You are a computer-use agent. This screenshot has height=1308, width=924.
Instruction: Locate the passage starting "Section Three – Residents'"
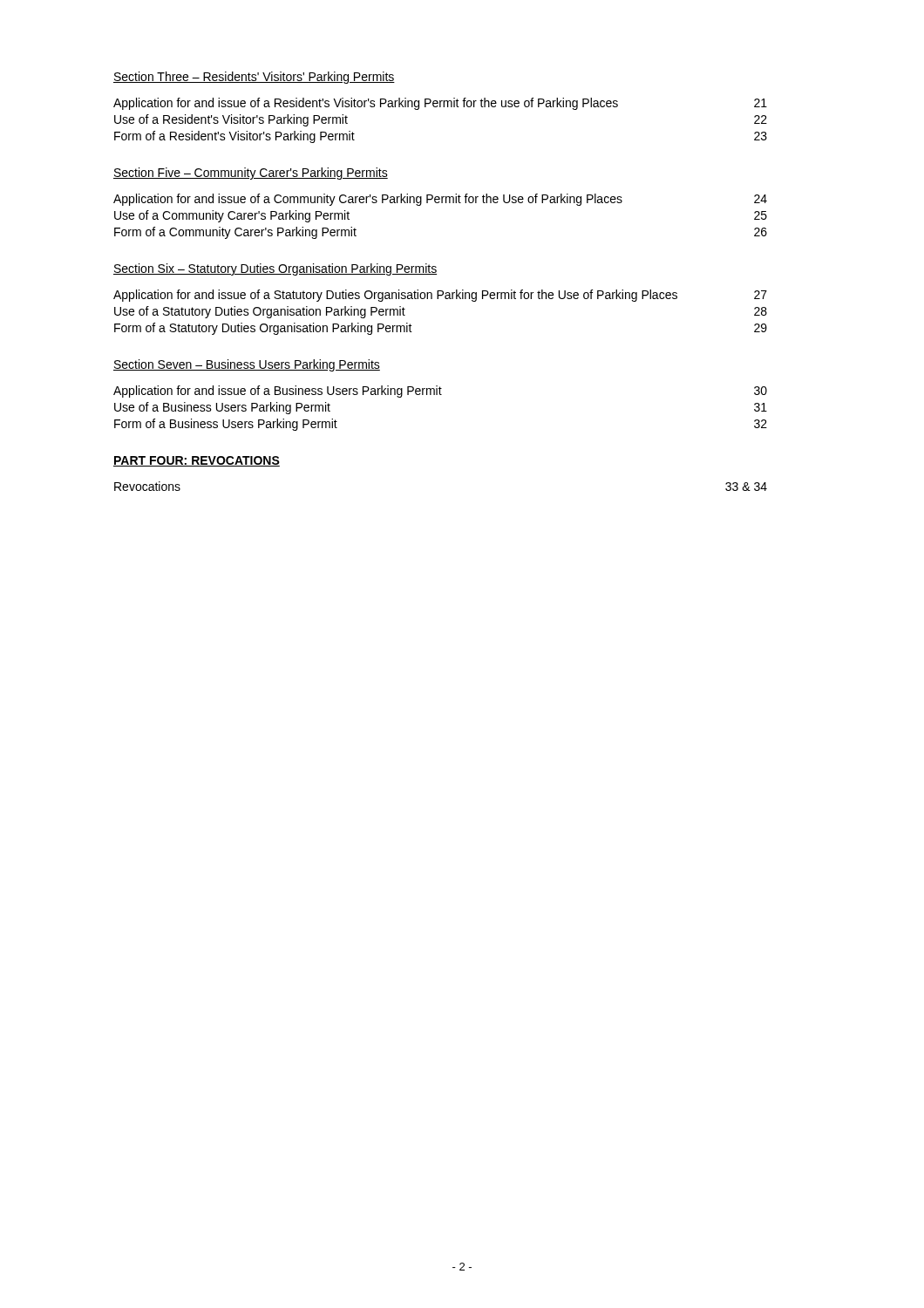(x=254, y=77)
